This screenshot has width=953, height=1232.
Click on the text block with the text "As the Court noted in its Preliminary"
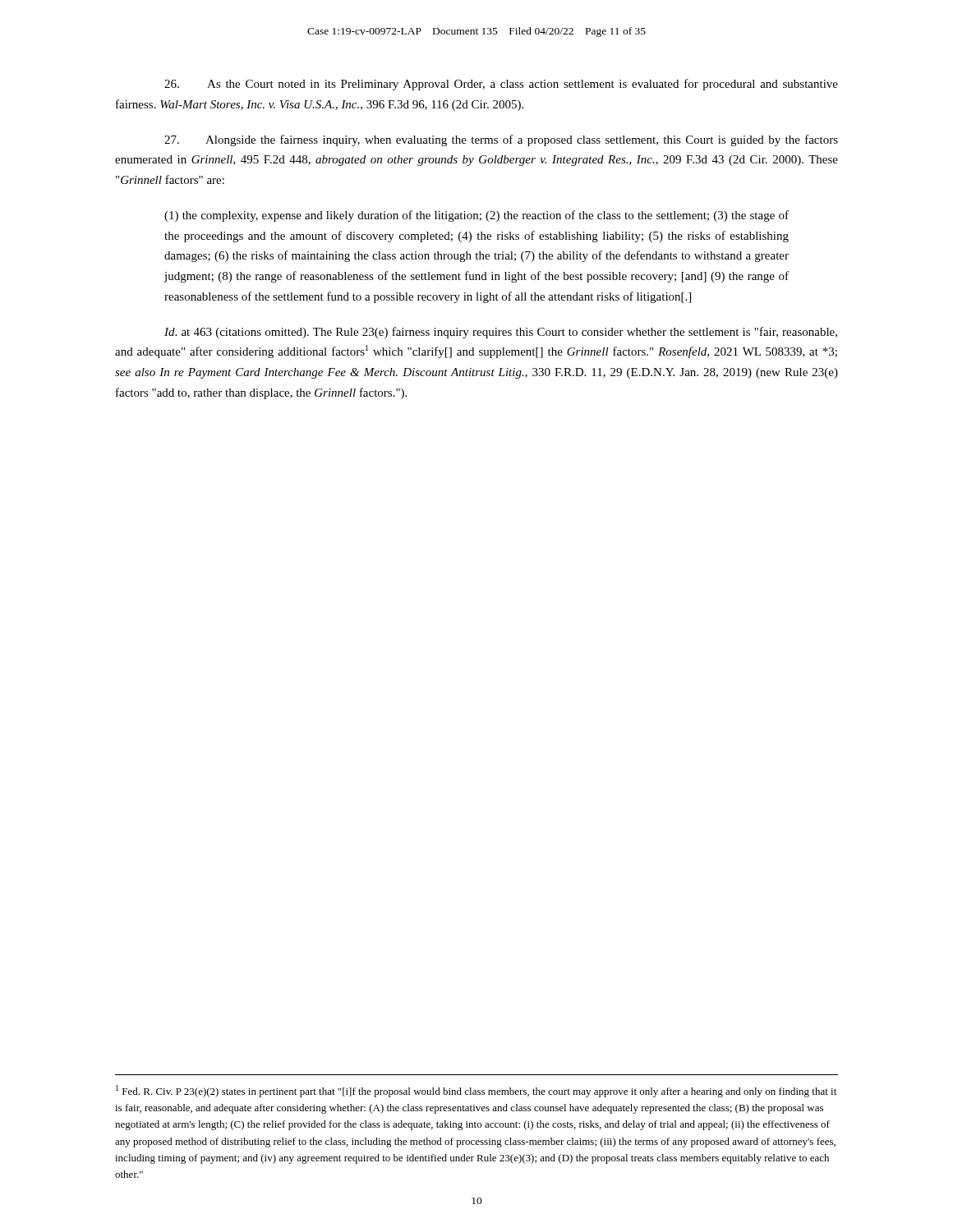[x=476, y=94]
